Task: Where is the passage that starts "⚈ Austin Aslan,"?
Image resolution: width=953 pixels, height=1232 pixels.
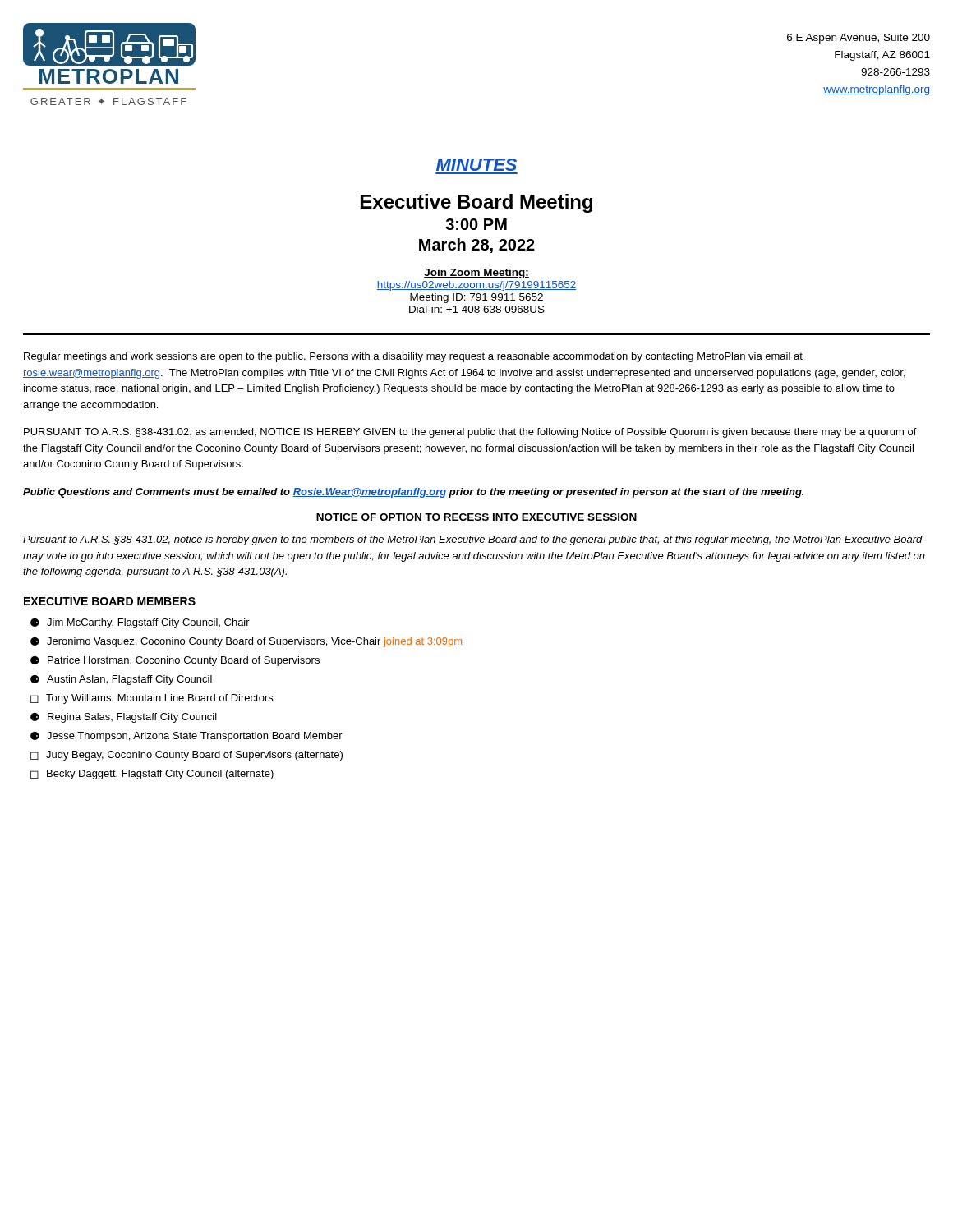Action: pyautogui.click(x=121, y=680)
